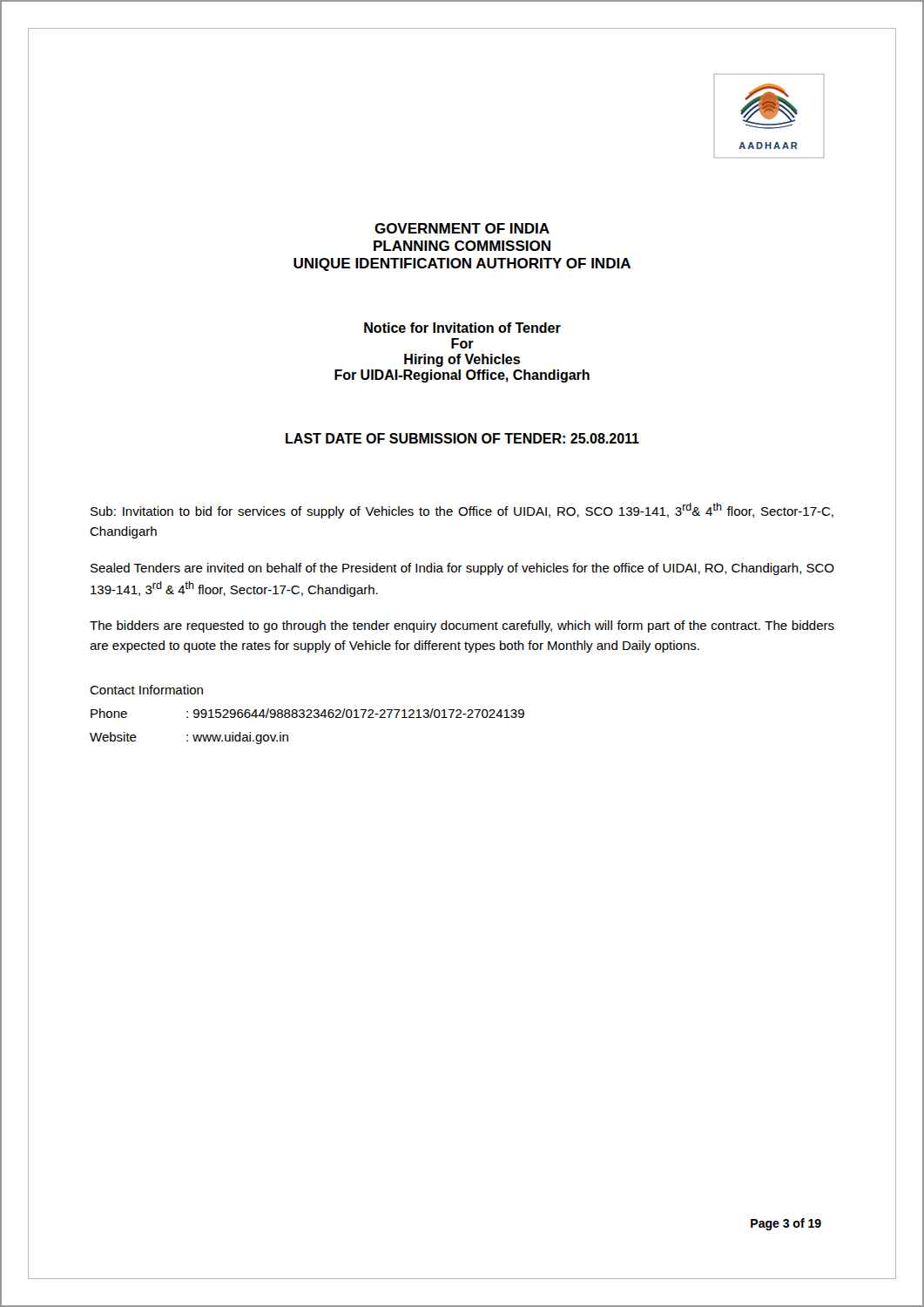Click on the region starting "Website : www.uidai.gov.in"
The height and width of the screenshot is (1307, 924).
point(189,736)
